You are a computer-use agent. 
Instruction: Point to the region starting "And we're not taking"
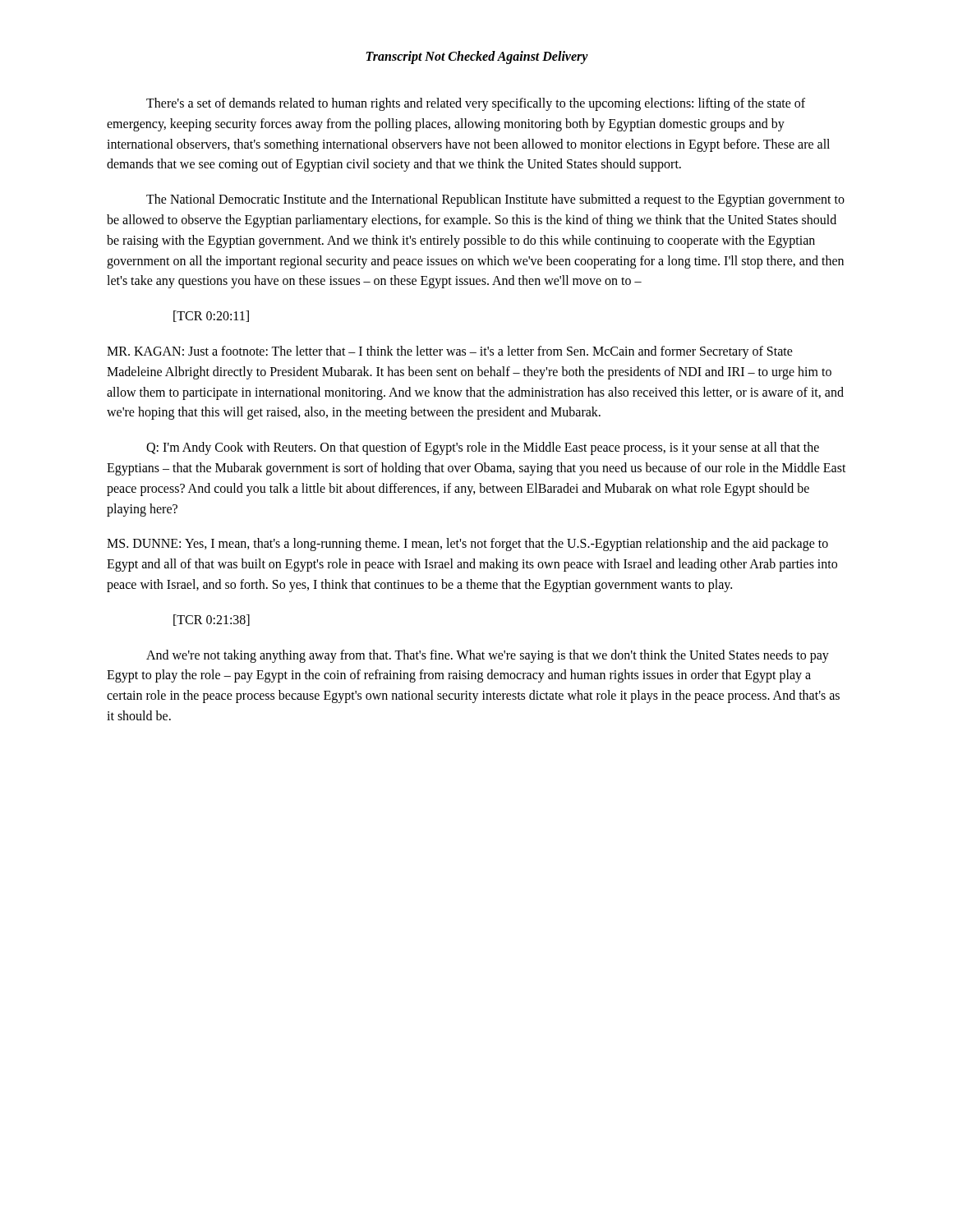(473, 685)
